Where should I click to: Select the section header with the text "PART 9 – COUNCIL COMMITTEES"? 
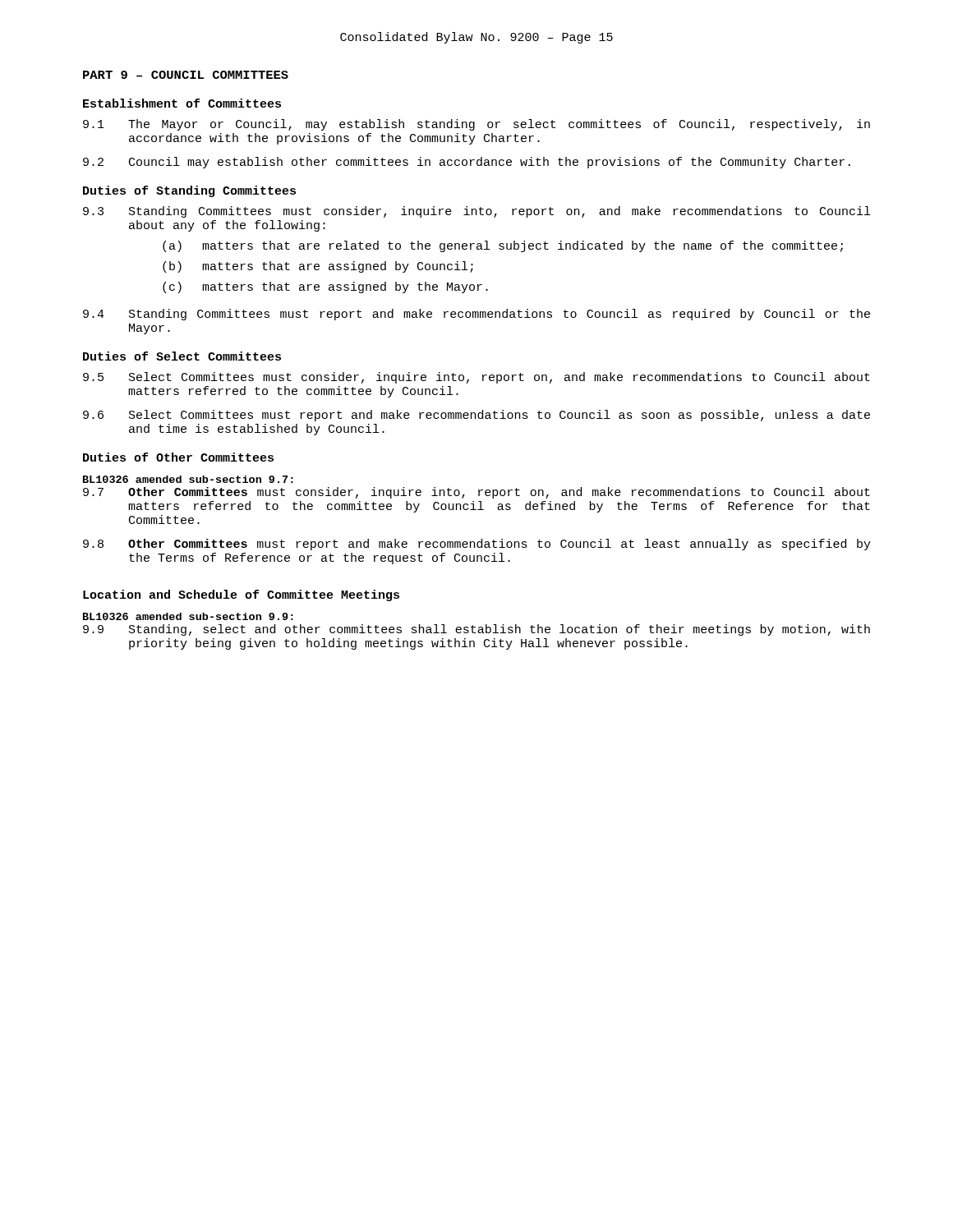pos(185,76)
